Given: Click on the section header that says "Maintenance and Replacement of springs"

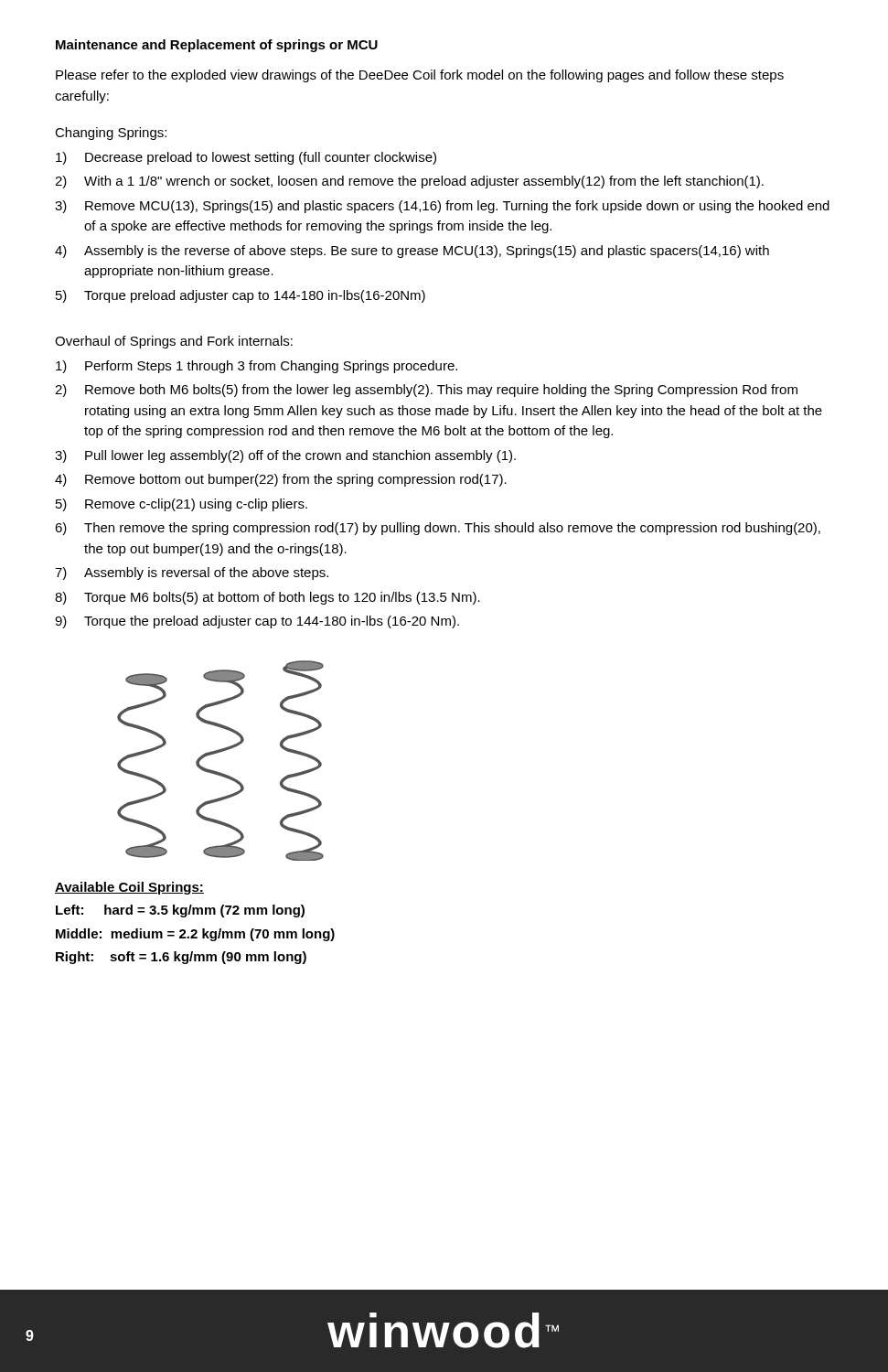Looking at the screenshot, I should pyautogui.click(x=216, y=44).
